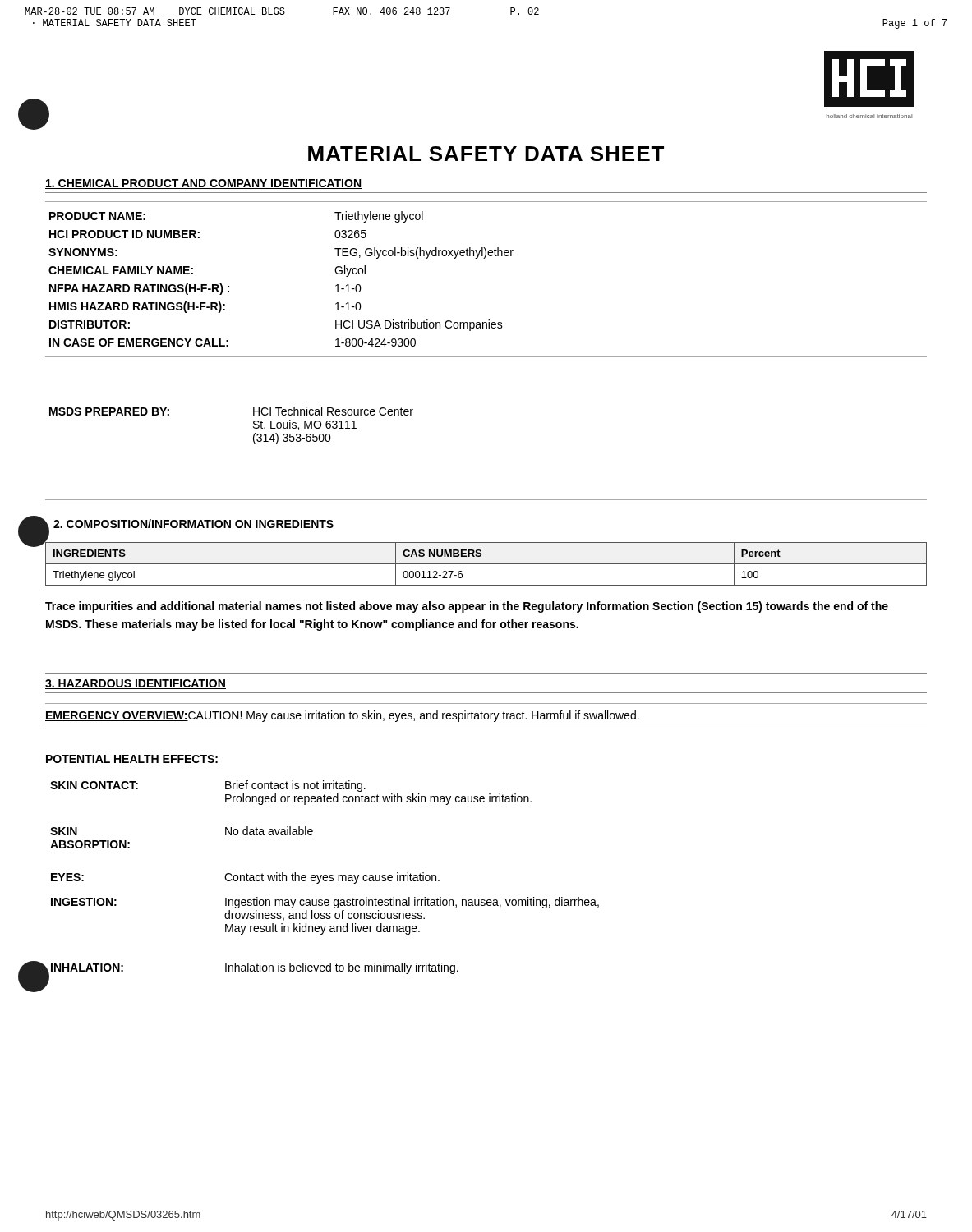Locate the table with the text "NFPA HAZARD RATINGS(H-F-R) :"

486,279
